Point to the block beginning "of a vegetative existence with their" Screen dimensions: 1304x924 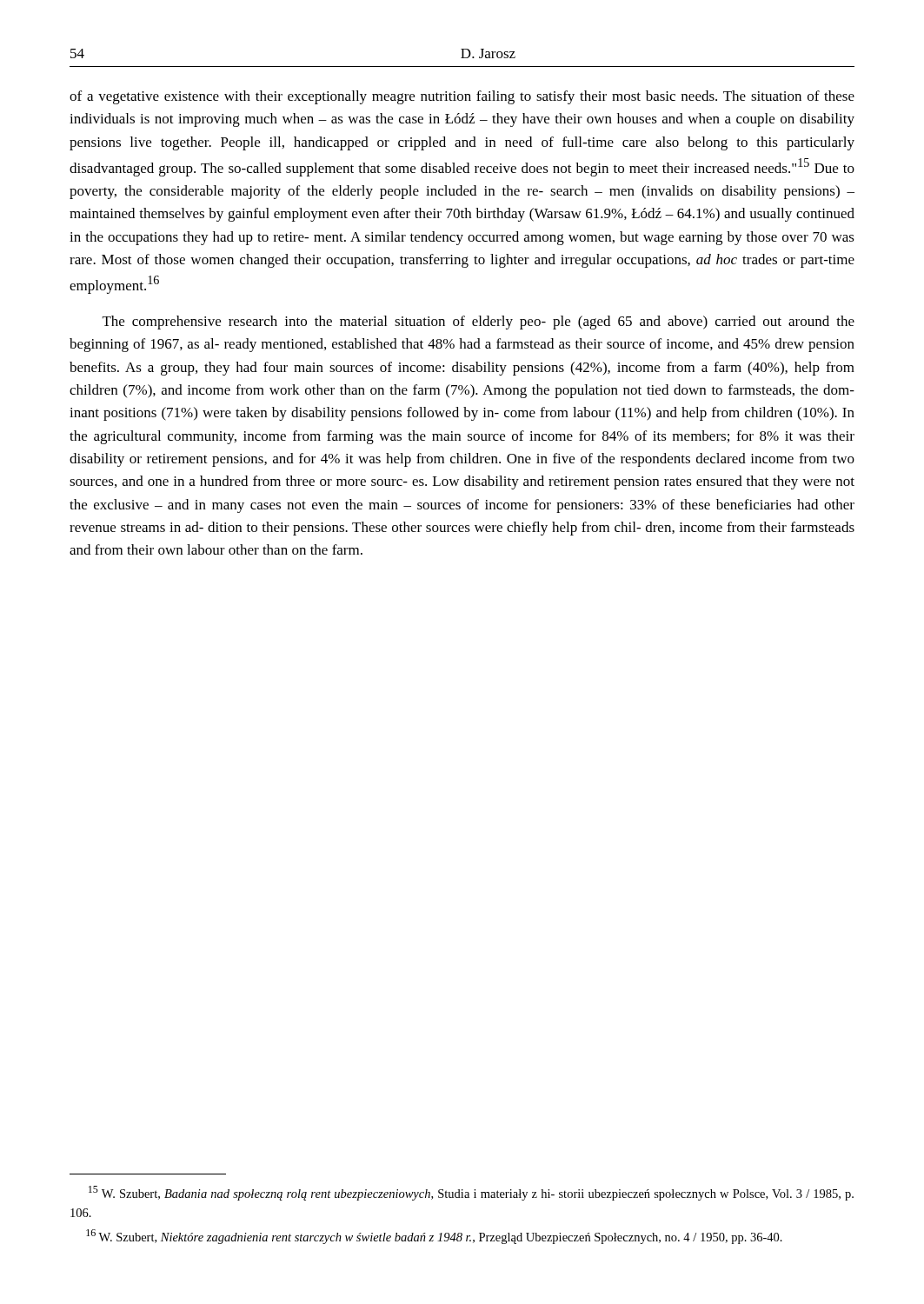pos(462,324)
